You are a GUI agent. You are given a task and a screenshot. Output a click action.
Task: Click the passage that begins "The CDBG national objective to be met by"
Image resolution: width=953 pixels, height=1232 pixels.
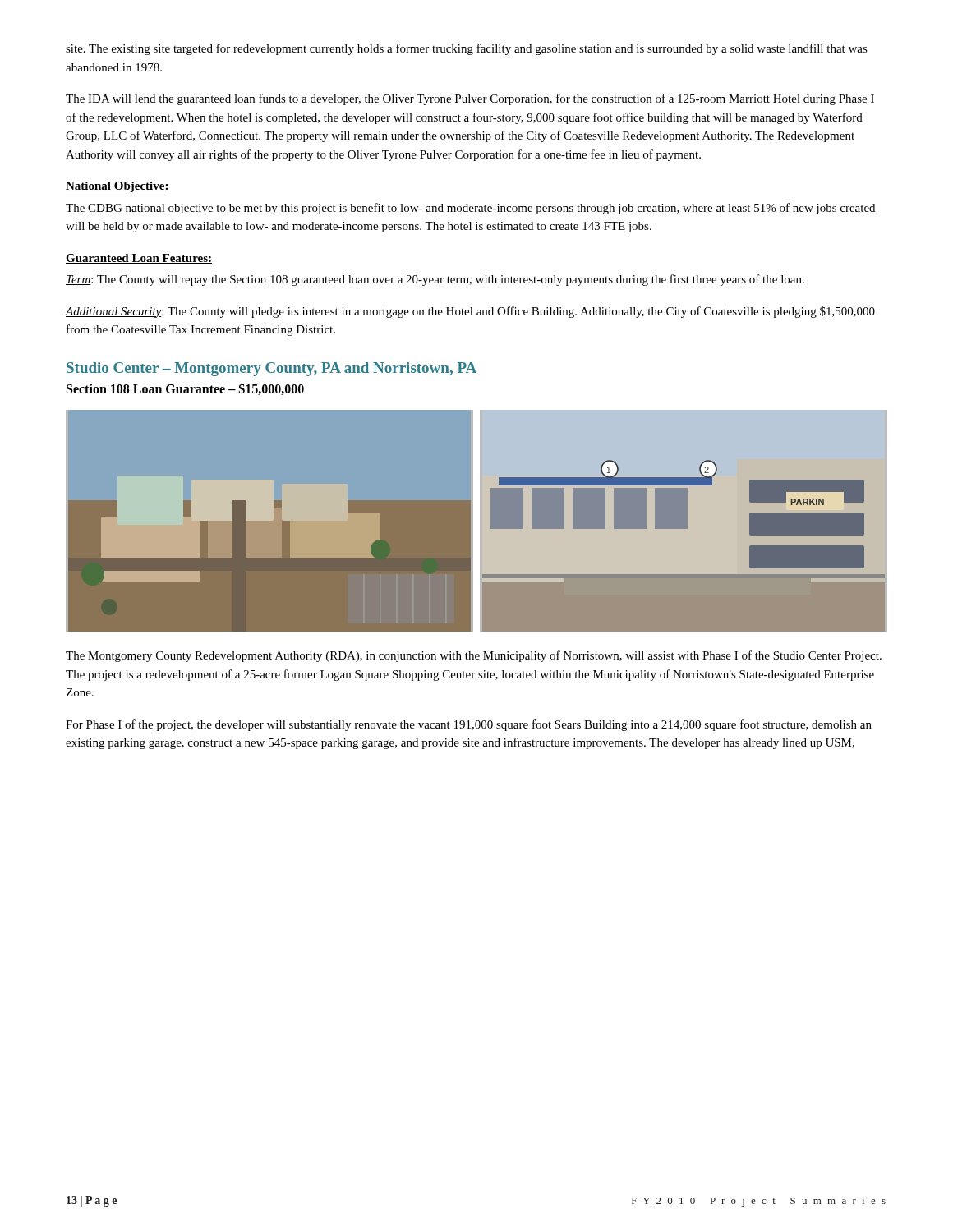[471, 217]
